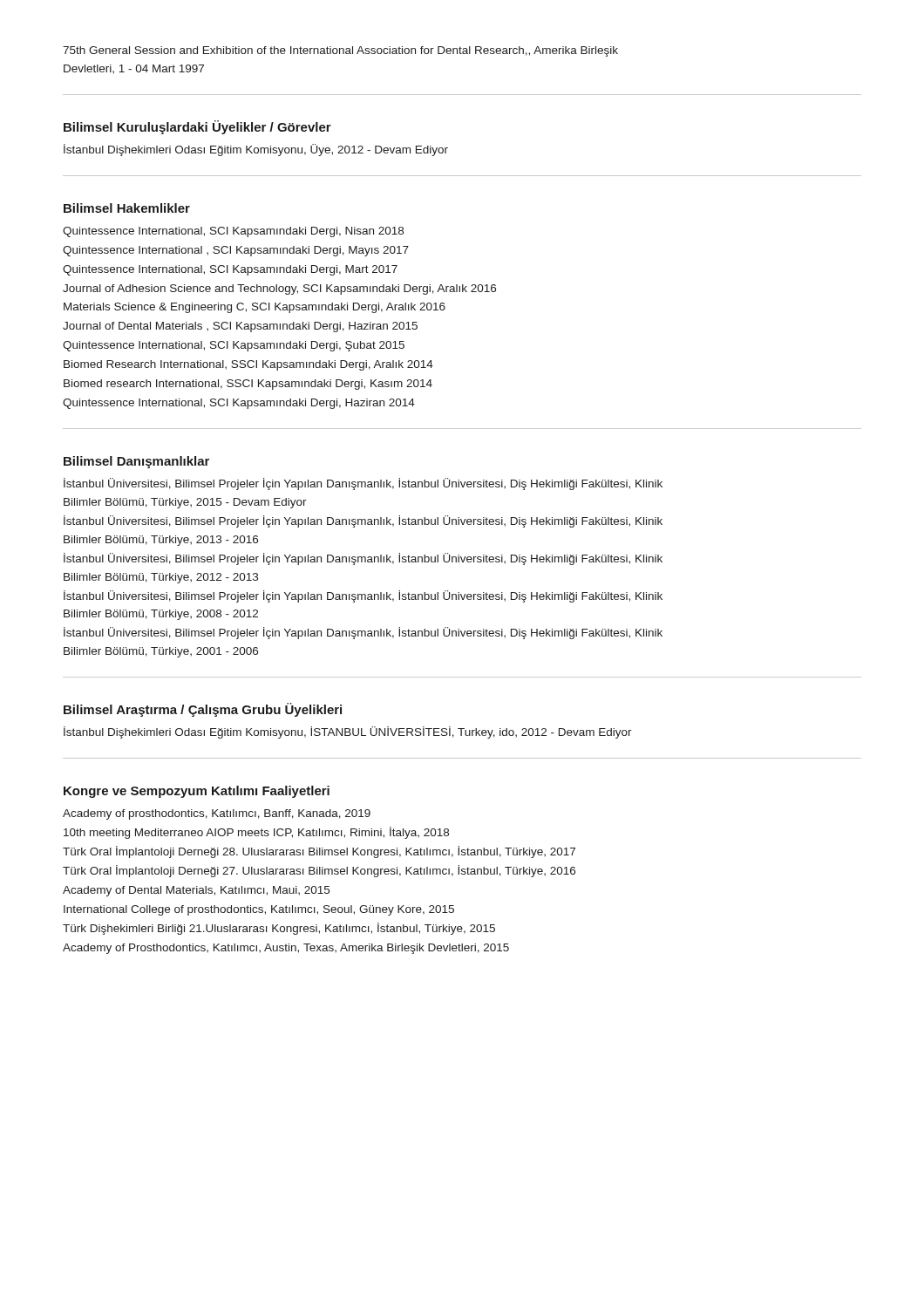Locate the block starting "Materials Science & Engineering C, SCI Kapsamındaki Dergi,"
The height and width of the screenshot is (1308, 924).
(254, 307)
